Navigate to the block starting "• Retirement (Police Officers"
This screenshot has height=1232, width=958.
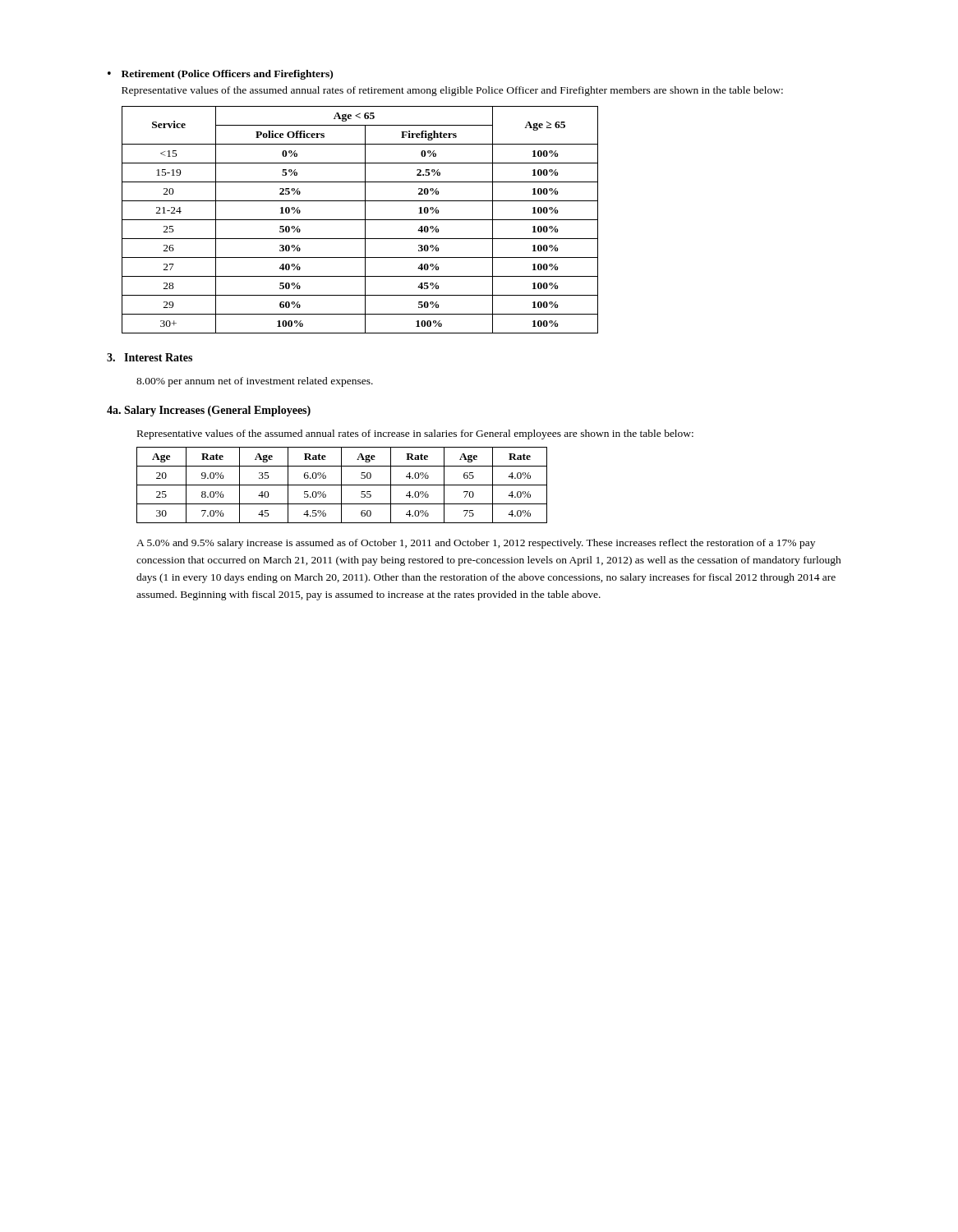tap(491, 199)
